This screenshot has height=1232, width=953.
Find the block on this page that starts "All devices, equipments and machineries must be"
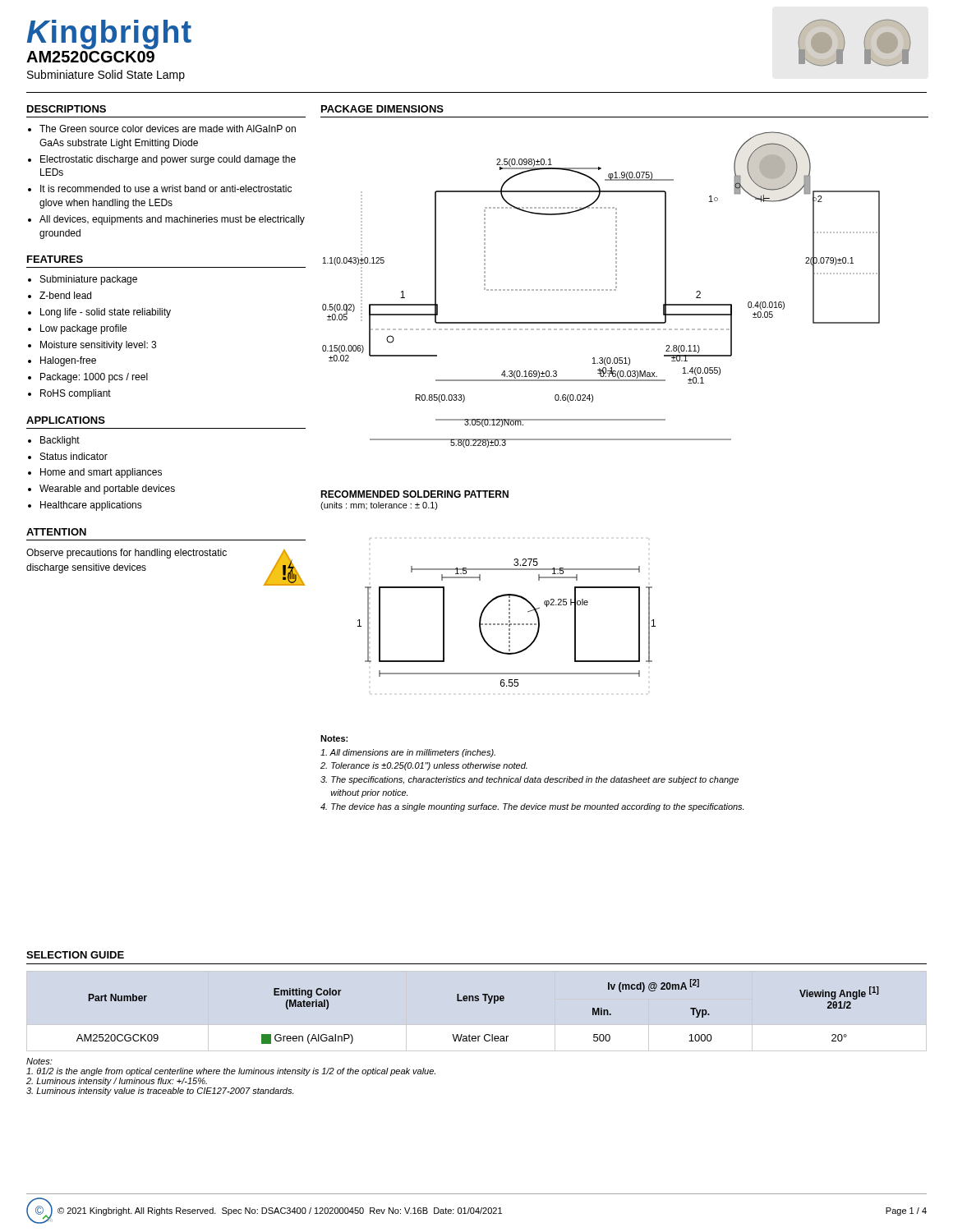[x=172, y=226]
